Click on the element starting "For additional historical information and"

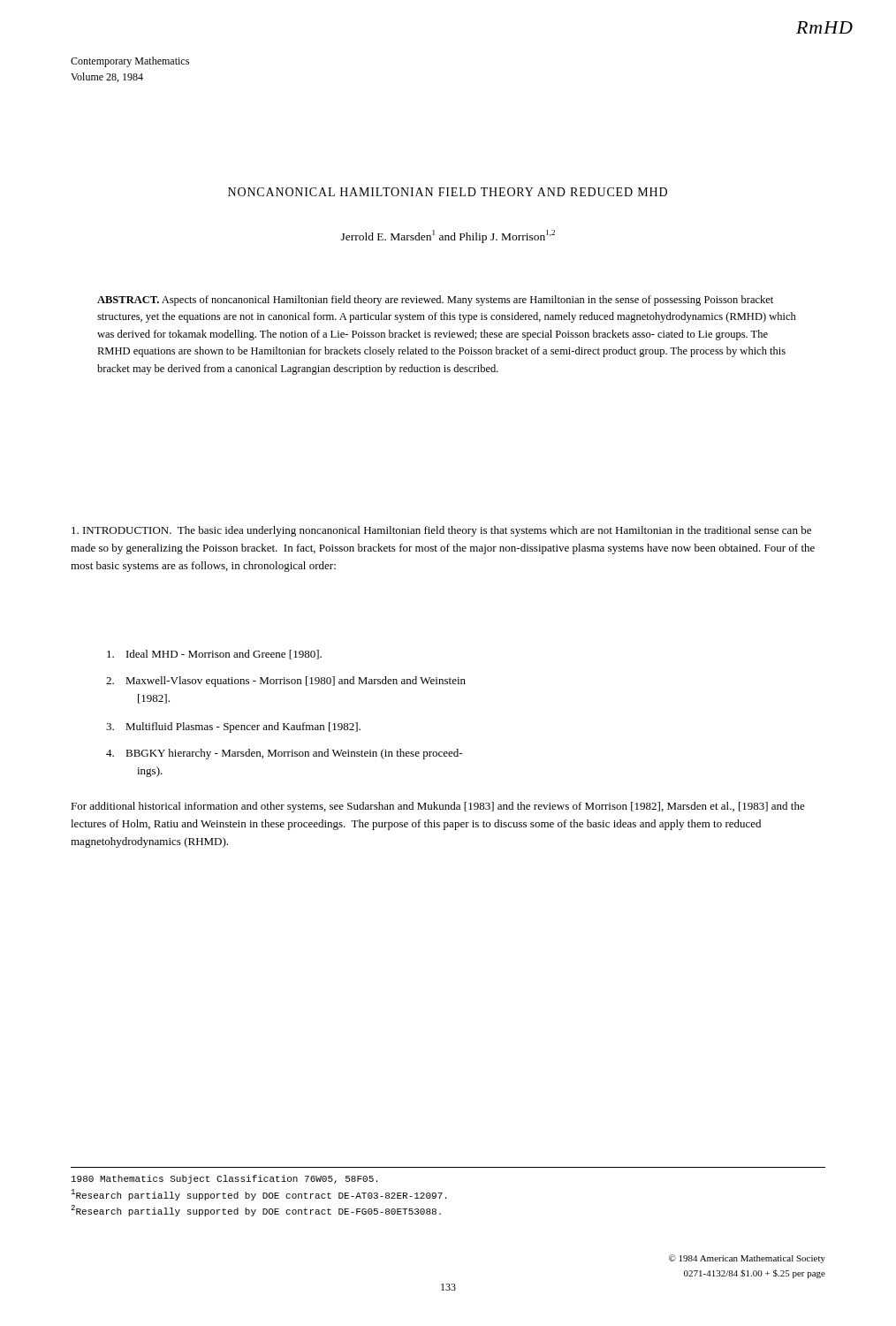click(x=438, y=824)
